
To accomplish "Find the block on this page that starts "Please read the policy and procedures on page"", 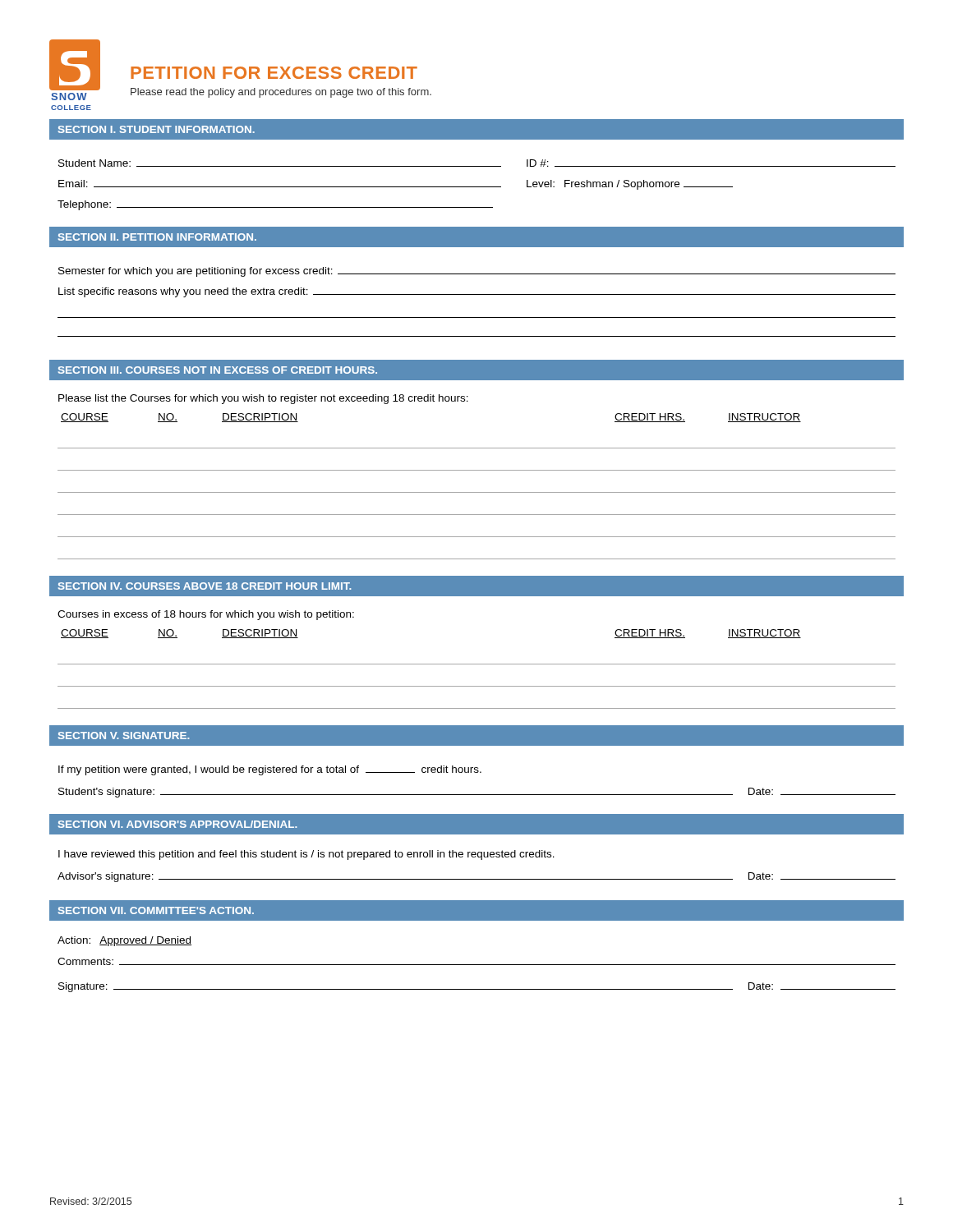I will pyautogui.click(x=281, y=92).
